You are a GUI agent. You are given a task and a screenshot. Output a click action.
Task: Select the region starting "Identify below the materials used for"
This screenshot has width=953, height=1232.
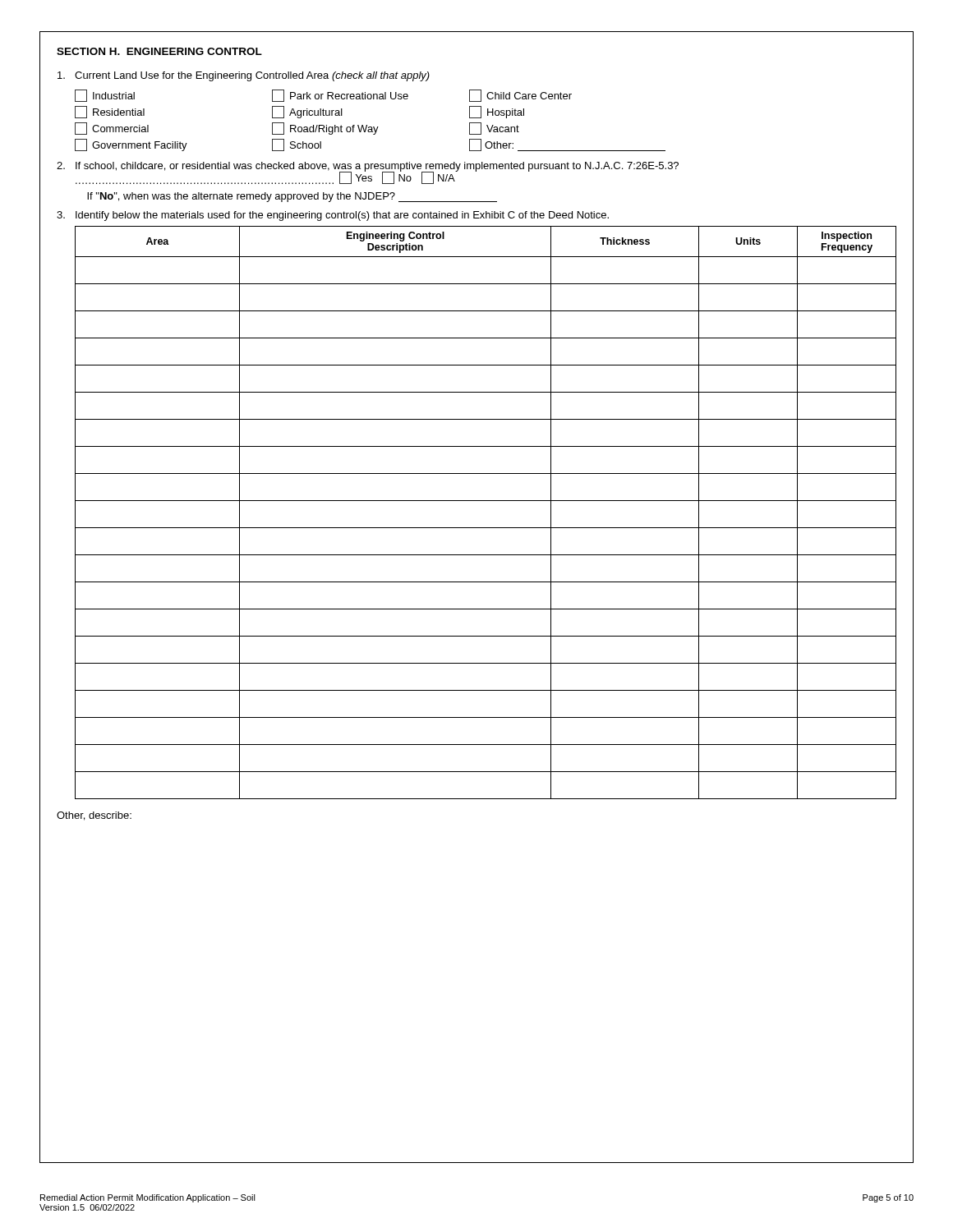tap(476, 215)
